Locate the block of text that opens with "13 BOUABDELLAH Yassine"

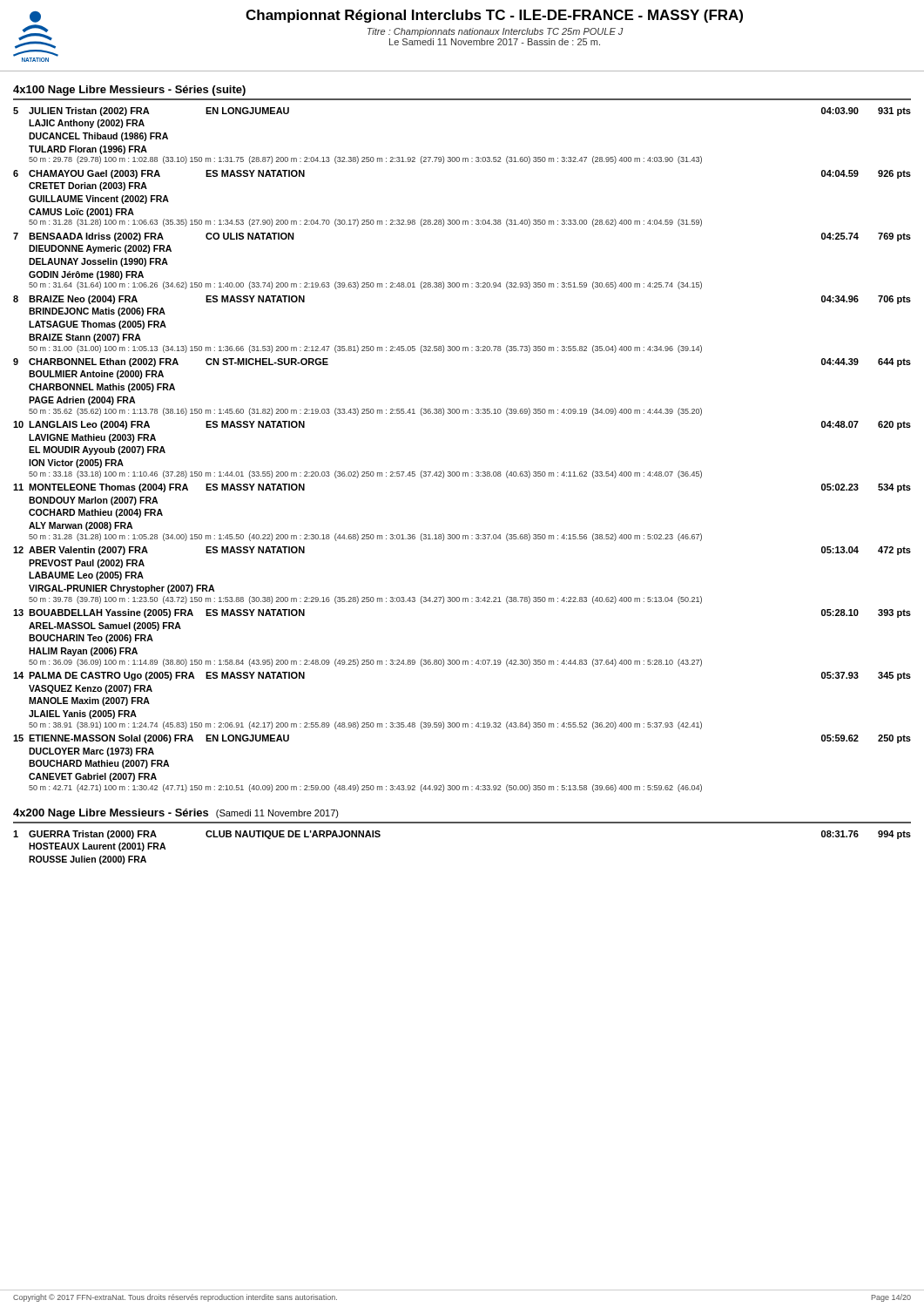pos(94,613)
